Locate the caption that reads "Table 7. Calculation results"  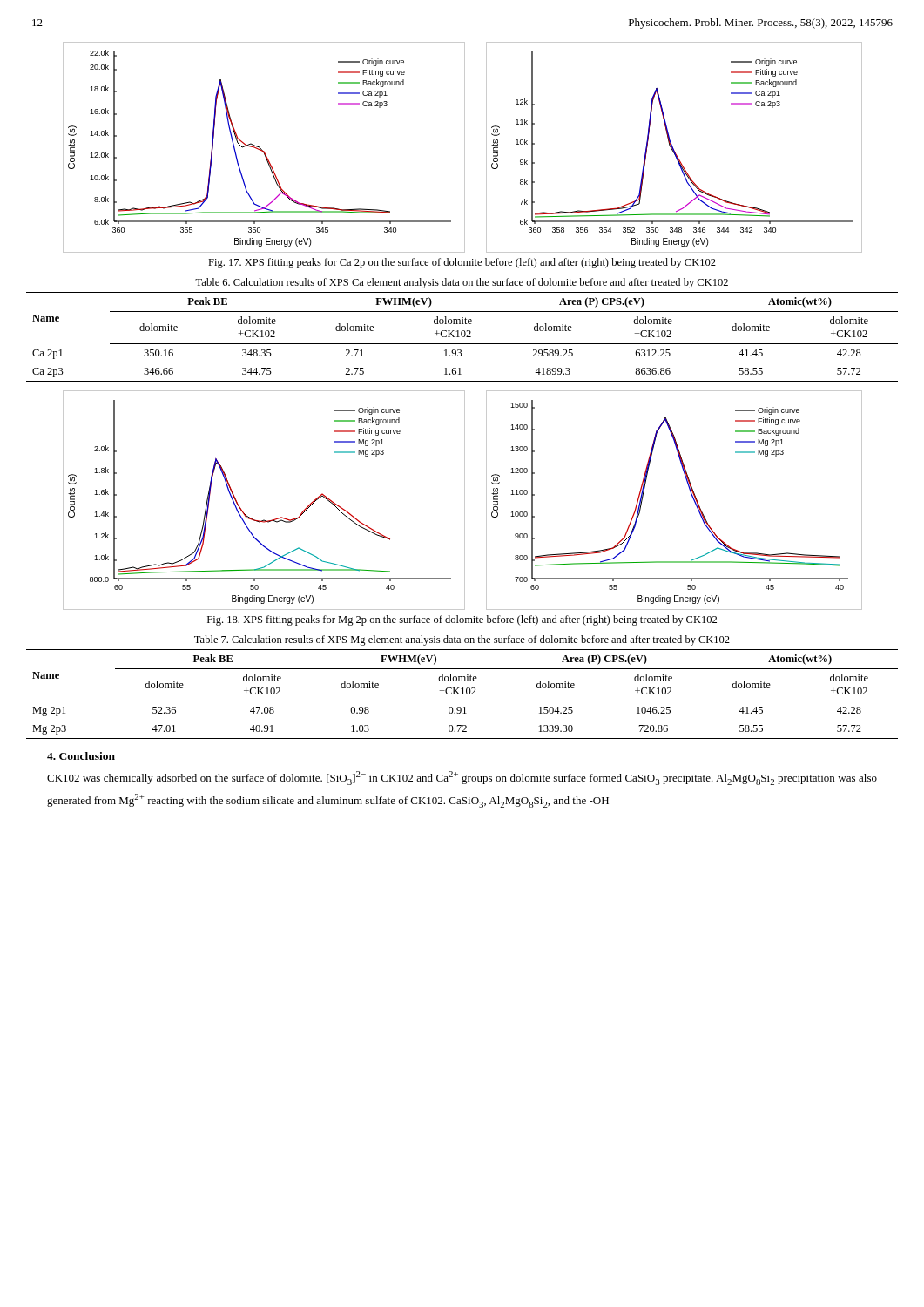(462, 640)
